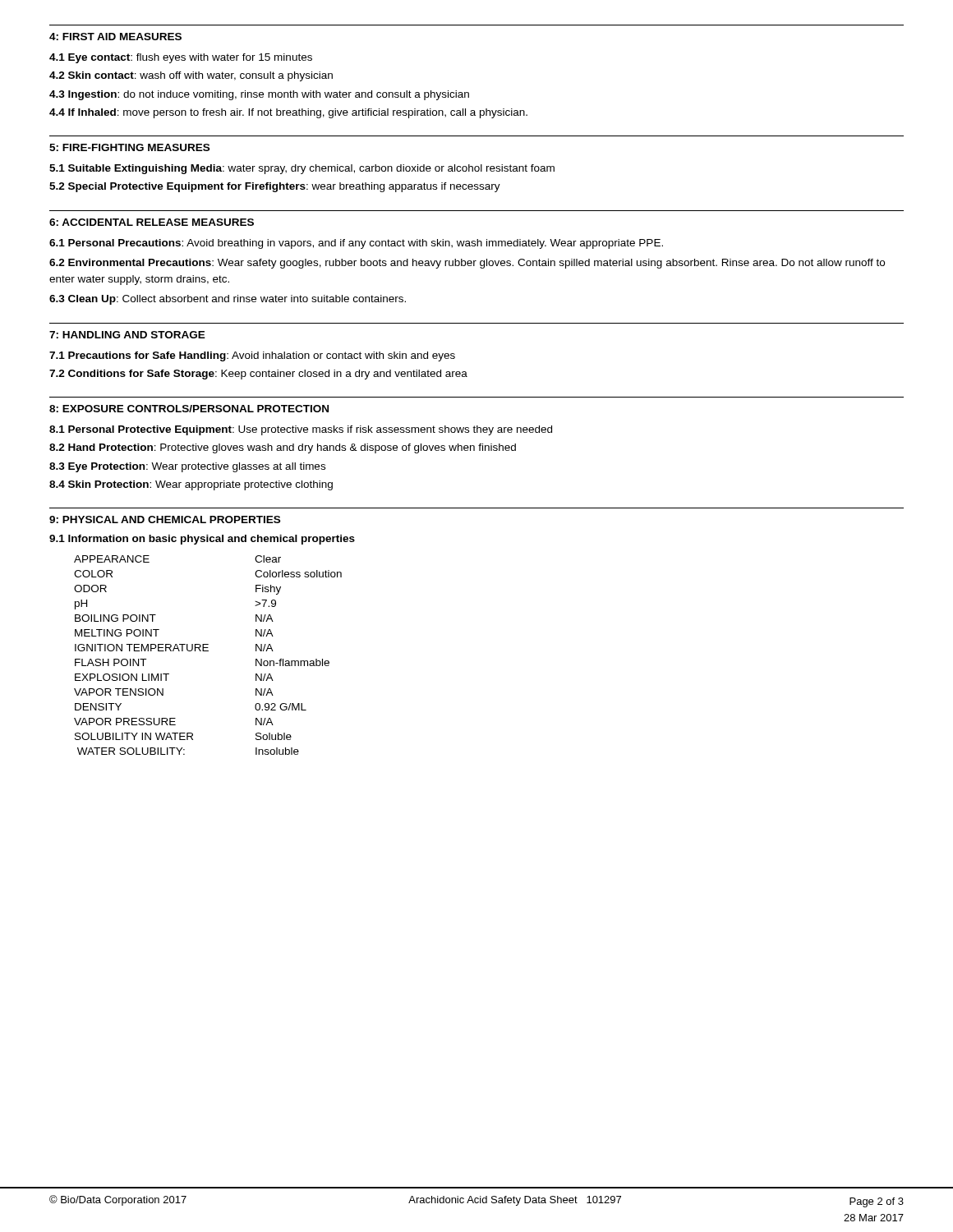This screenshot has width=953, height=1232.
Task: Locate the text block starting "8.4 Skin Protection:"
Action: (191, 484)
